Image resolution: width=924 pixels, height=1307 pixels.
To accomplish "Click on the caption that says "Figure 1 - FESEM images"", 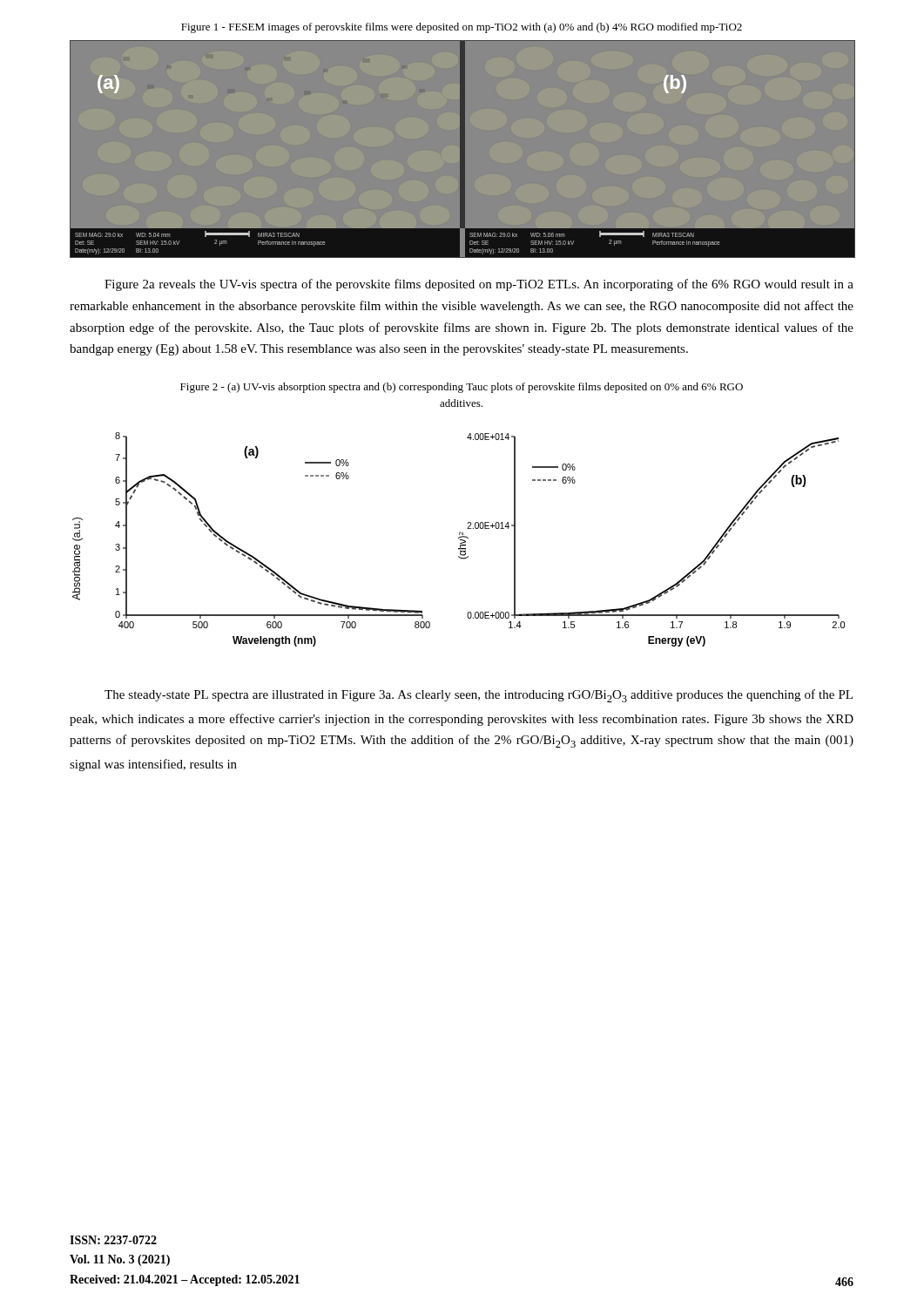I will pyautogui.click(x=462, y=27).
